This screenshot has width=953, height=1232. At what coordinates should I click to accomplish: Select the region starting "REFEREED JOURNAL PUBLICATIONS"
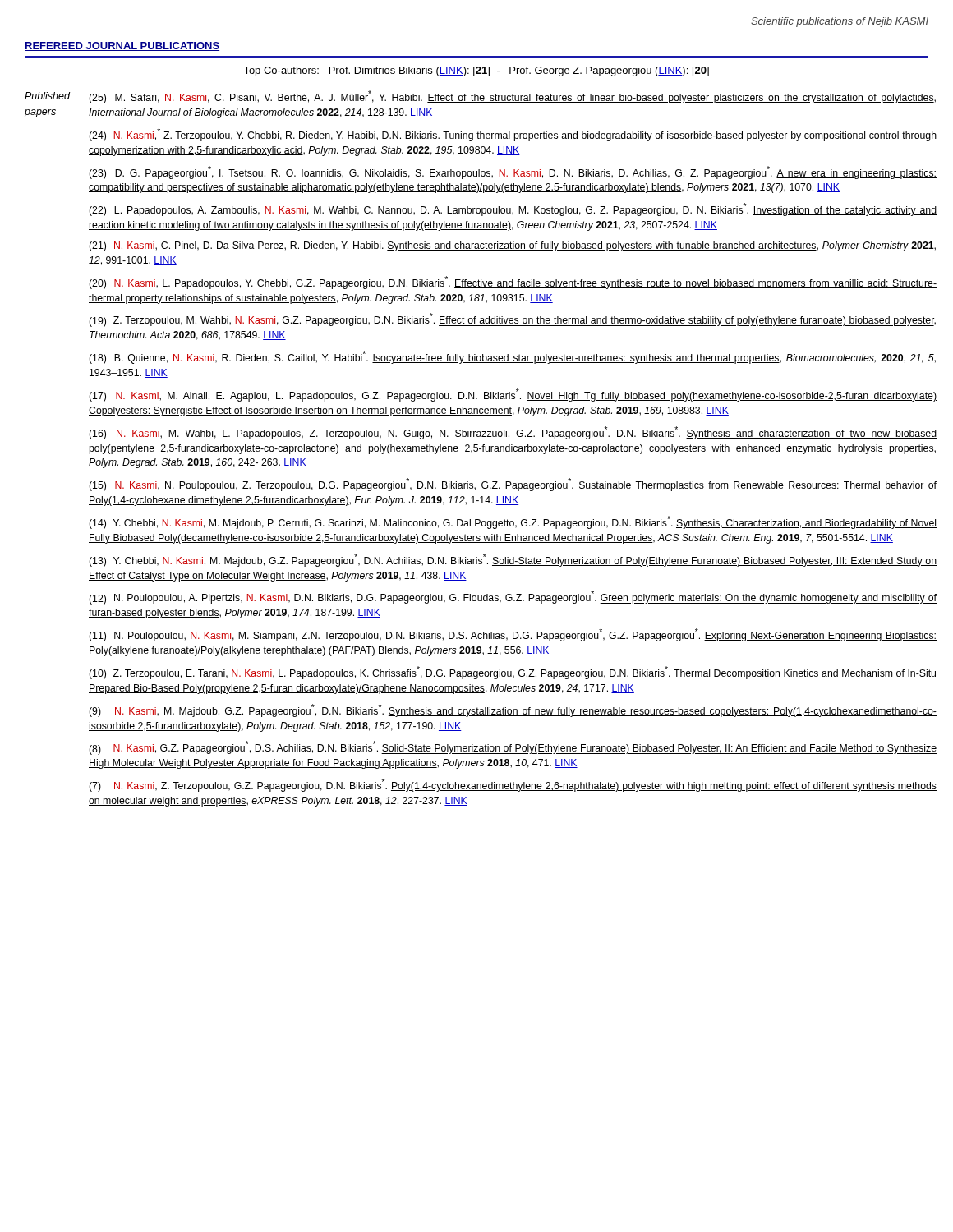pyautogui.click(x=122, y=46)
